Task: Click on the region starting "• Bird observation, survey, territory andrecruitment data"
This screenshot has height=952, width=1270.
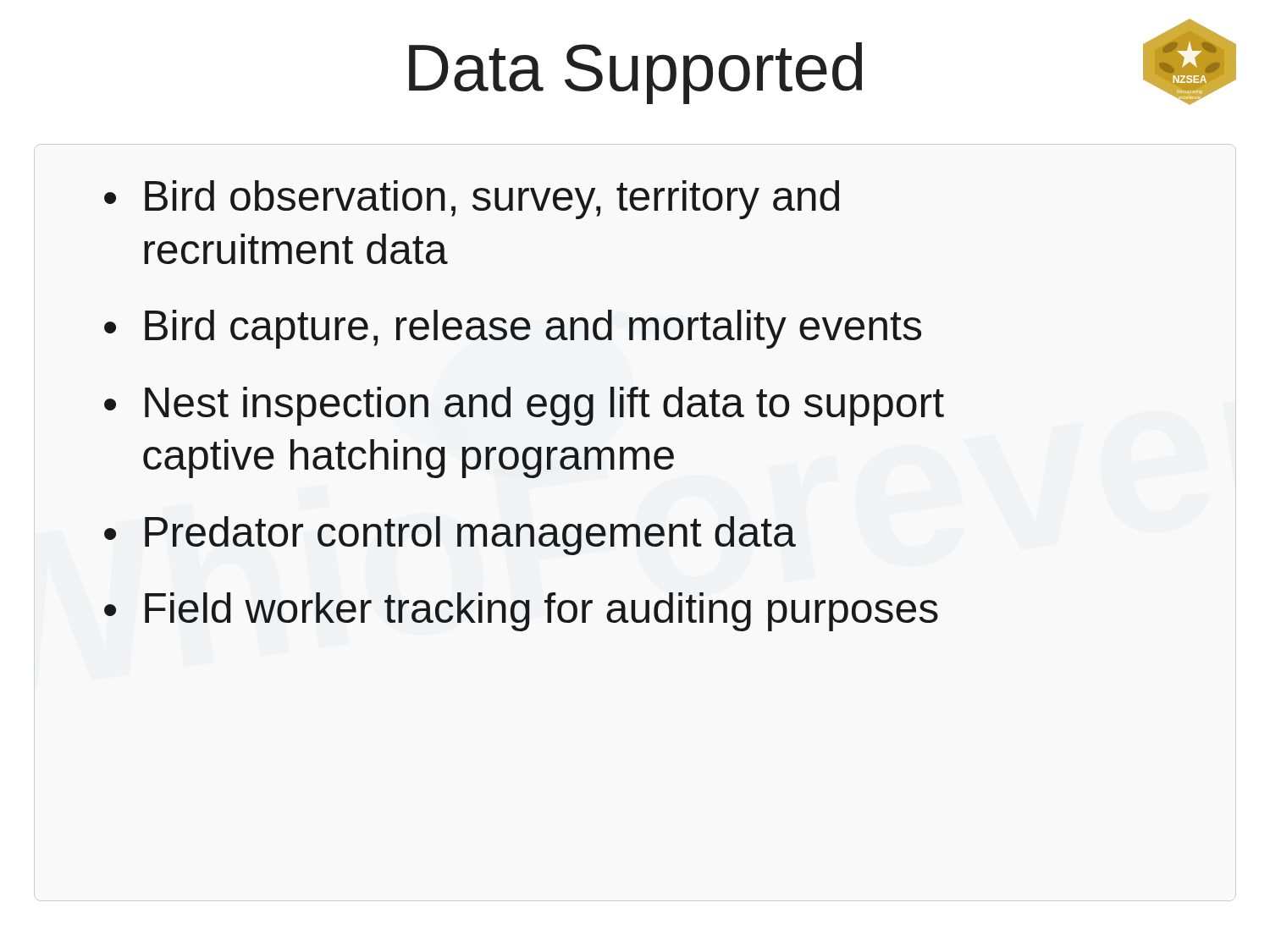Action: point(472,223)
